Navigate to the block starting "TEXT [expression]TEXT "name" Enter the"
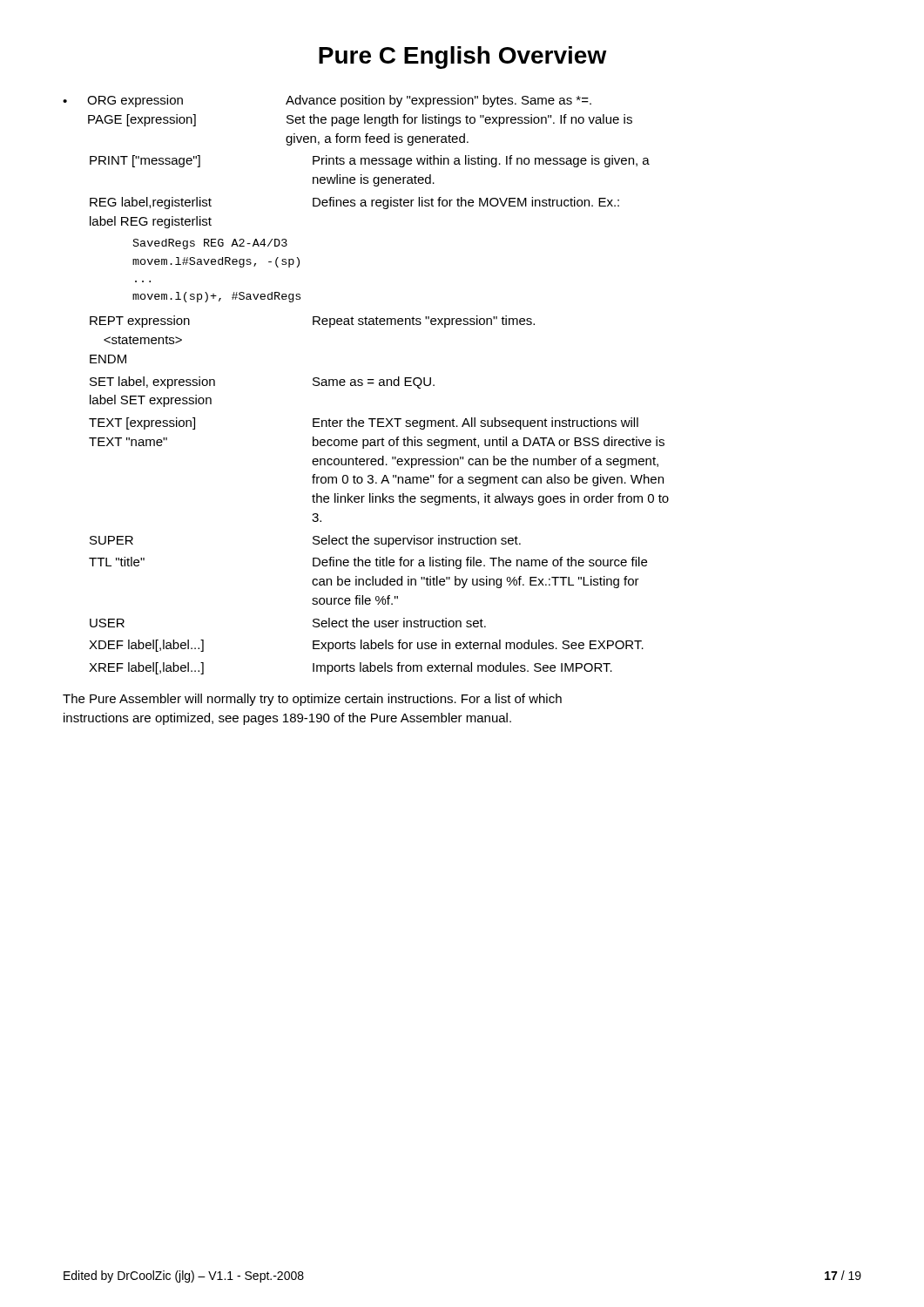This screenshot has height=1307, width=924. pyautogui.click(x=462, y=470)
